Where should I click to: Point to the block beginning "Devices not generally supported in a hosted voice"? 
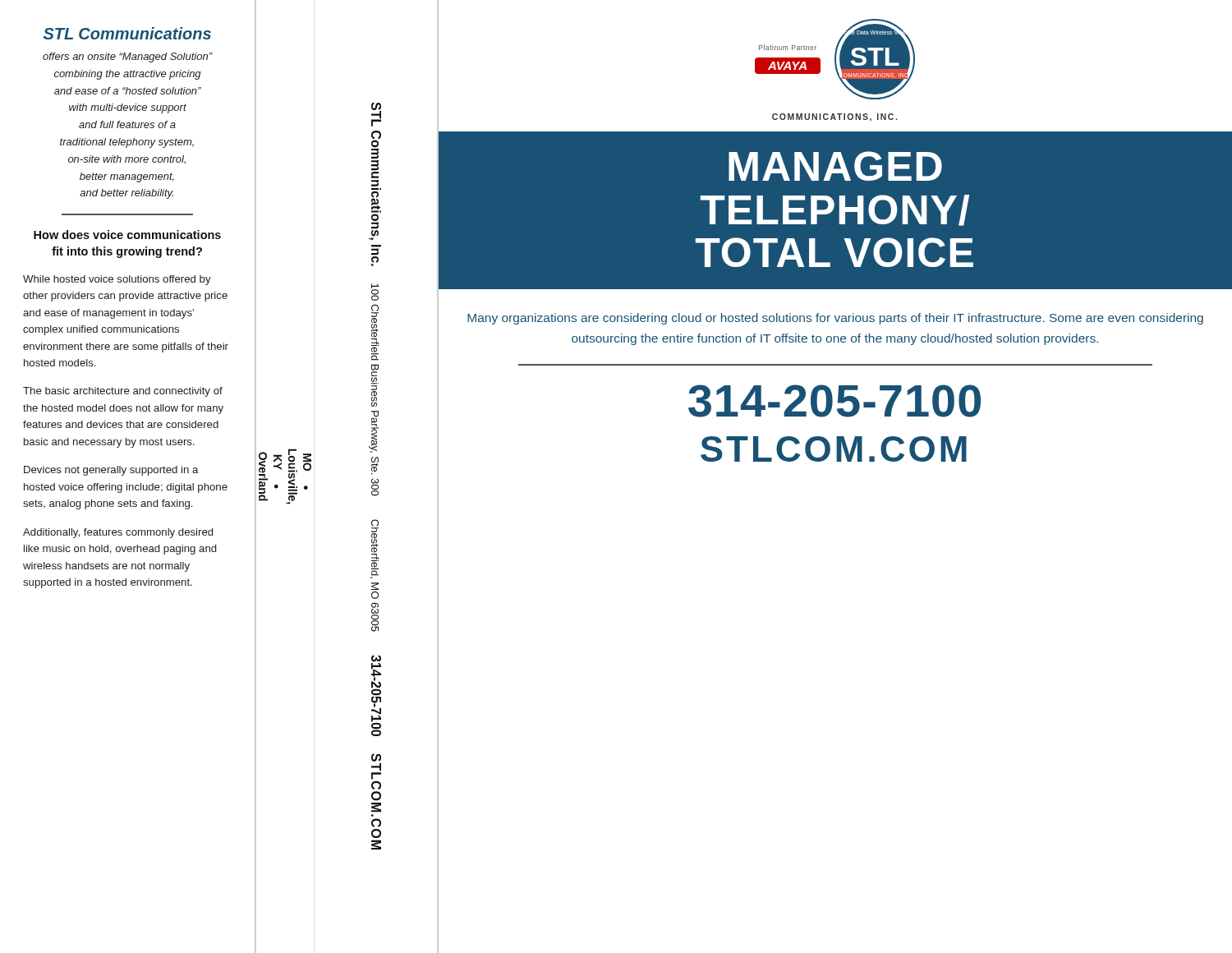(125, 487)
